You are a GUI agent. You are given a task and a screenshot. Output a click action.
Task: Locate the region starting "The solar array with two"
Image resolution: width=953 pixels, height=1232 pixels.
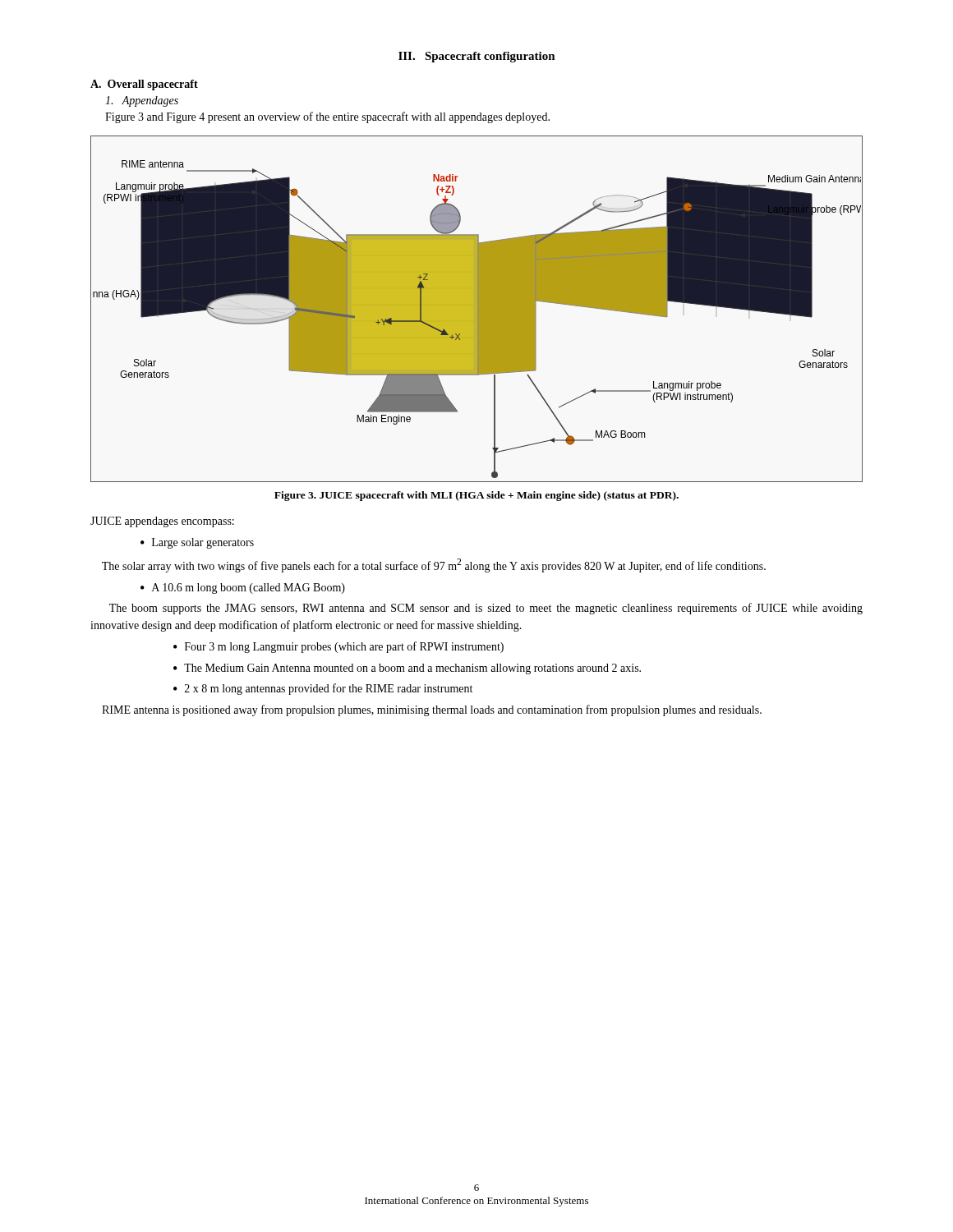[x=428, y=564]
